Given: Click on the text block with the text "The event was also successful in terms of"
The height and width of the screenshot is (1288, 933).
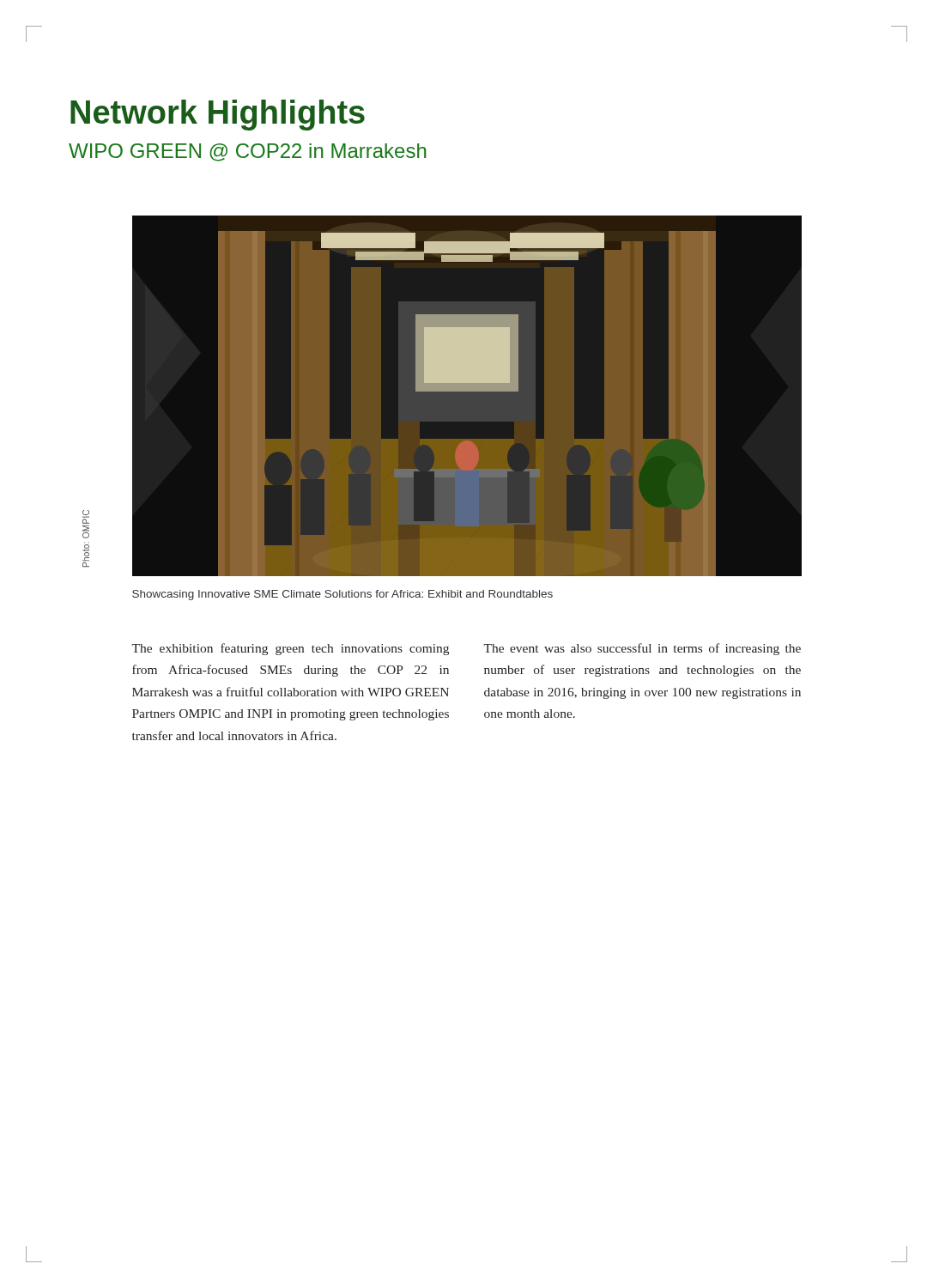Looking at the screenshot, I should [642, 681].
